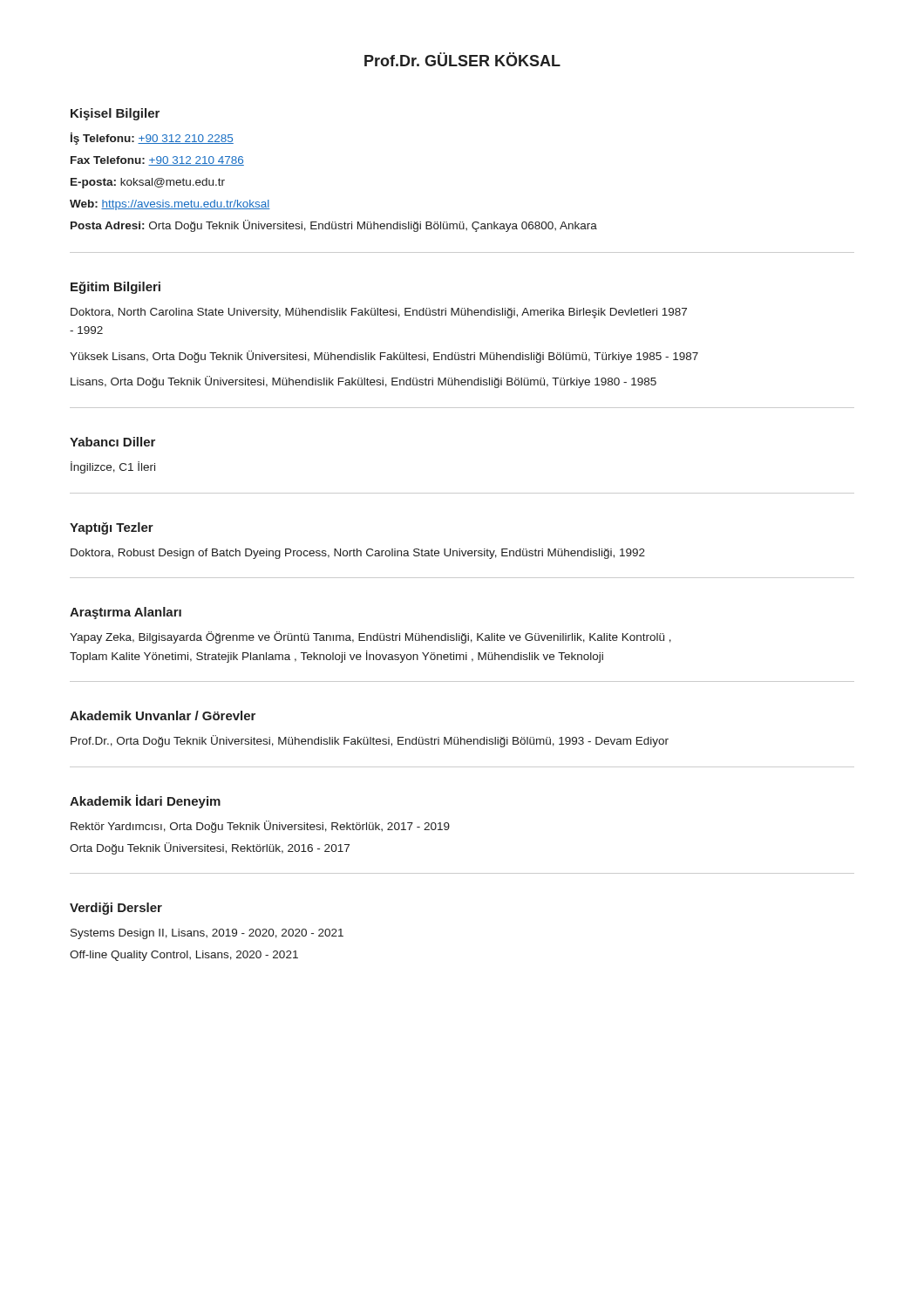
Task: Where does it say "Akademik Unvanlar / Görevler"?
Action: [163, 715]
